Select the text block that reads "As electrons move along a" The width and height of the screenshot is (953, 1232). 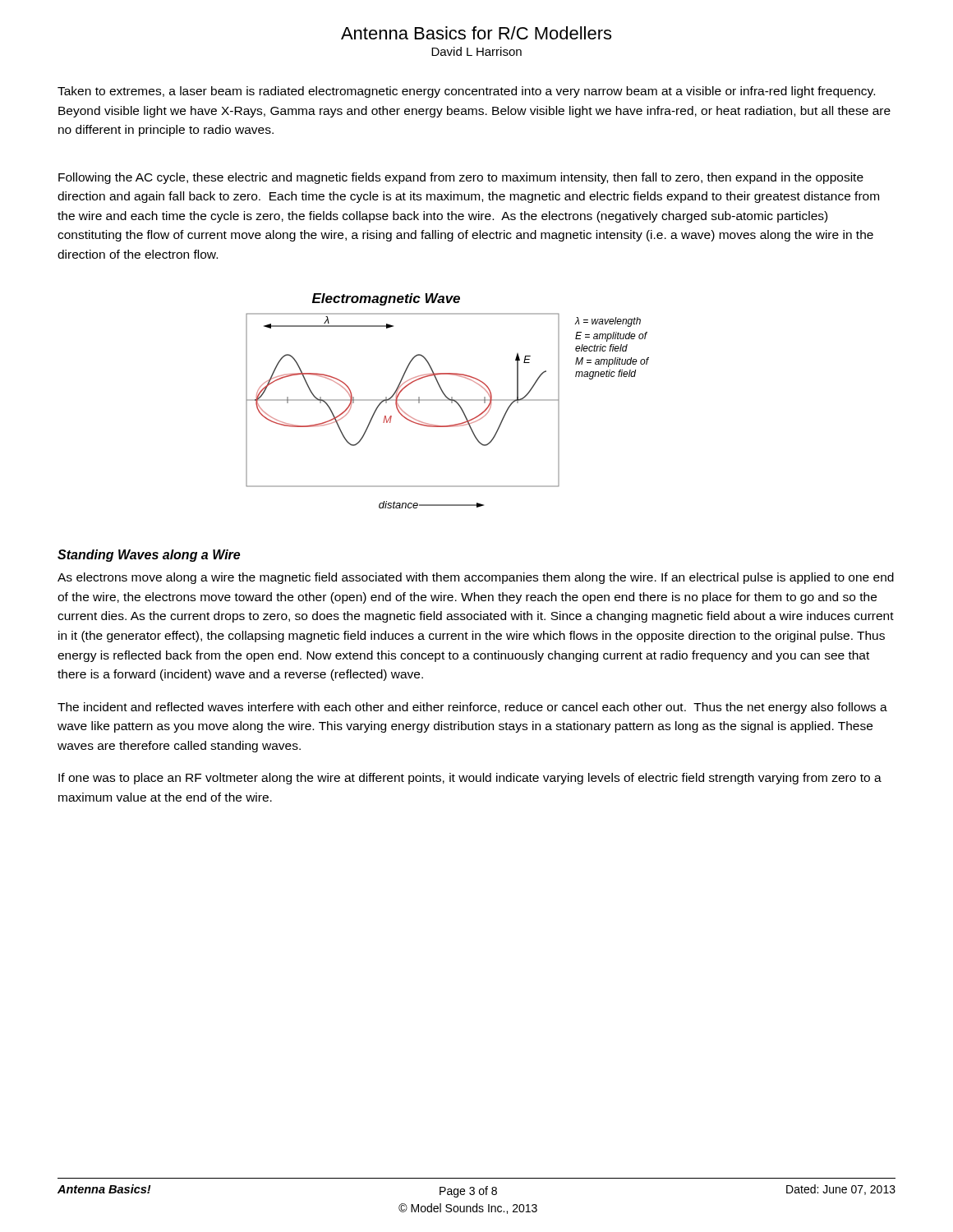coord(476,626)
